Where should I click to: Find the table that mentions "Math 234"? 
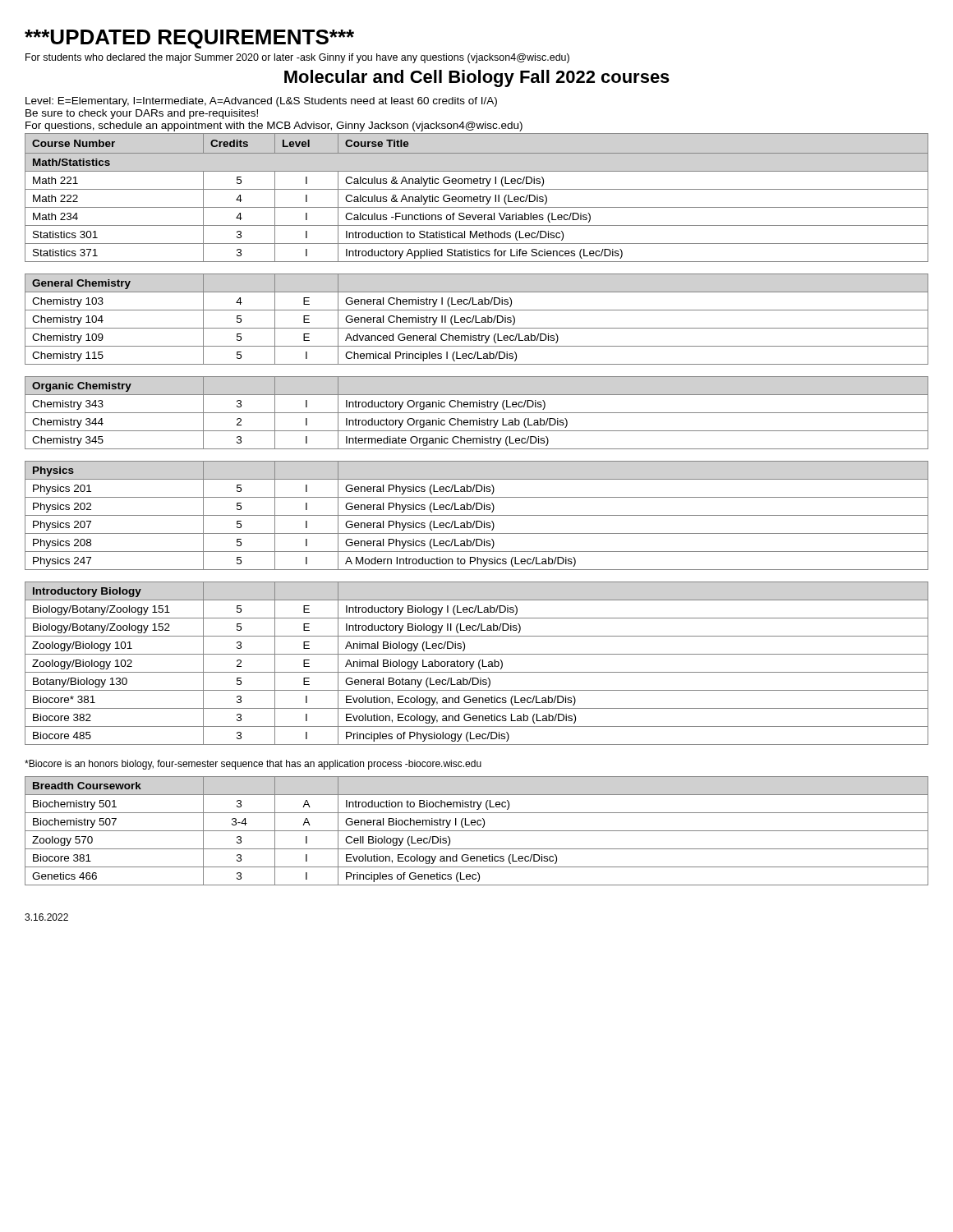coord(476,198)
